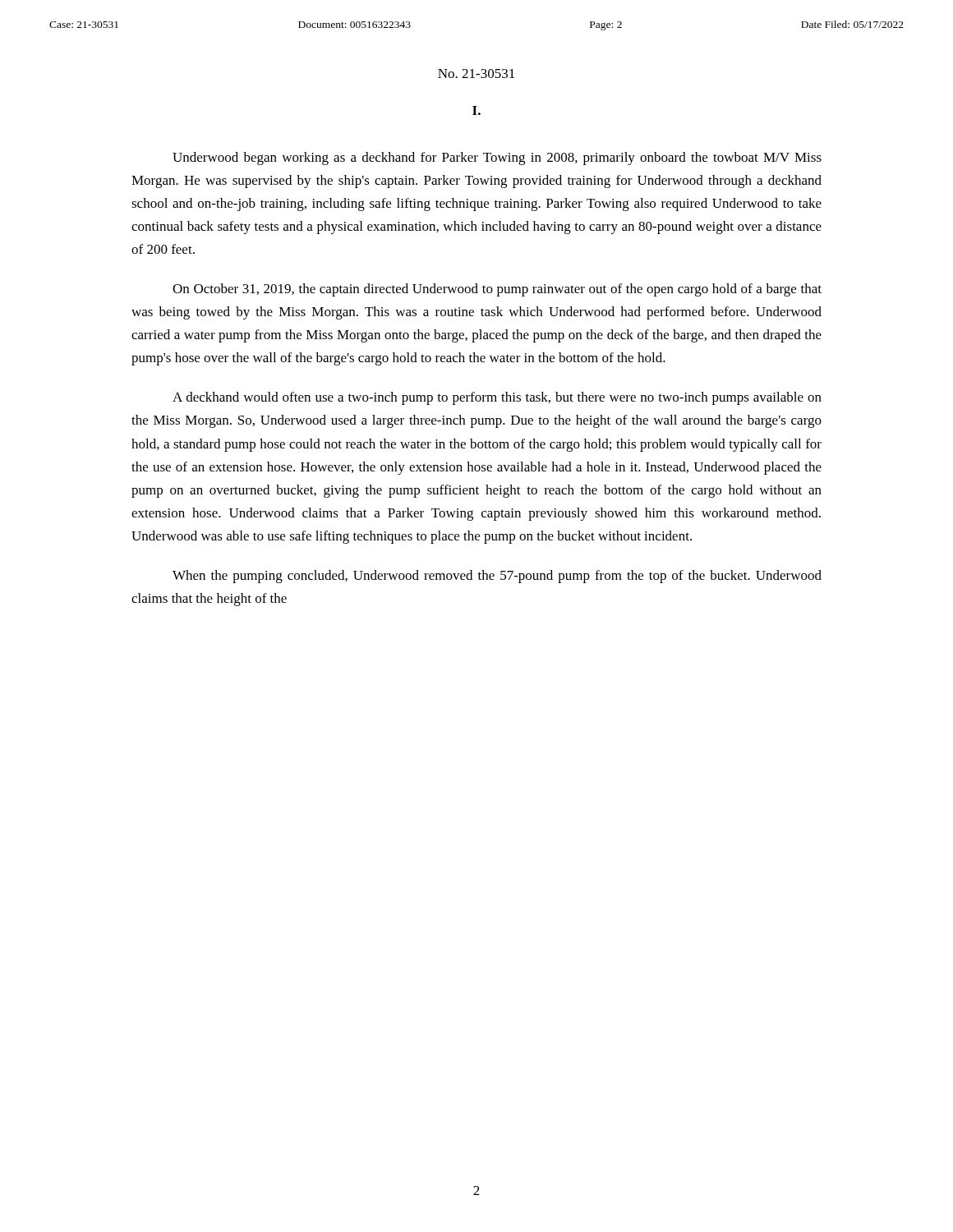Locate the text that says "No. 21-30531"
This screenshot has height=1232, width=953.
(x=476, y=73)
